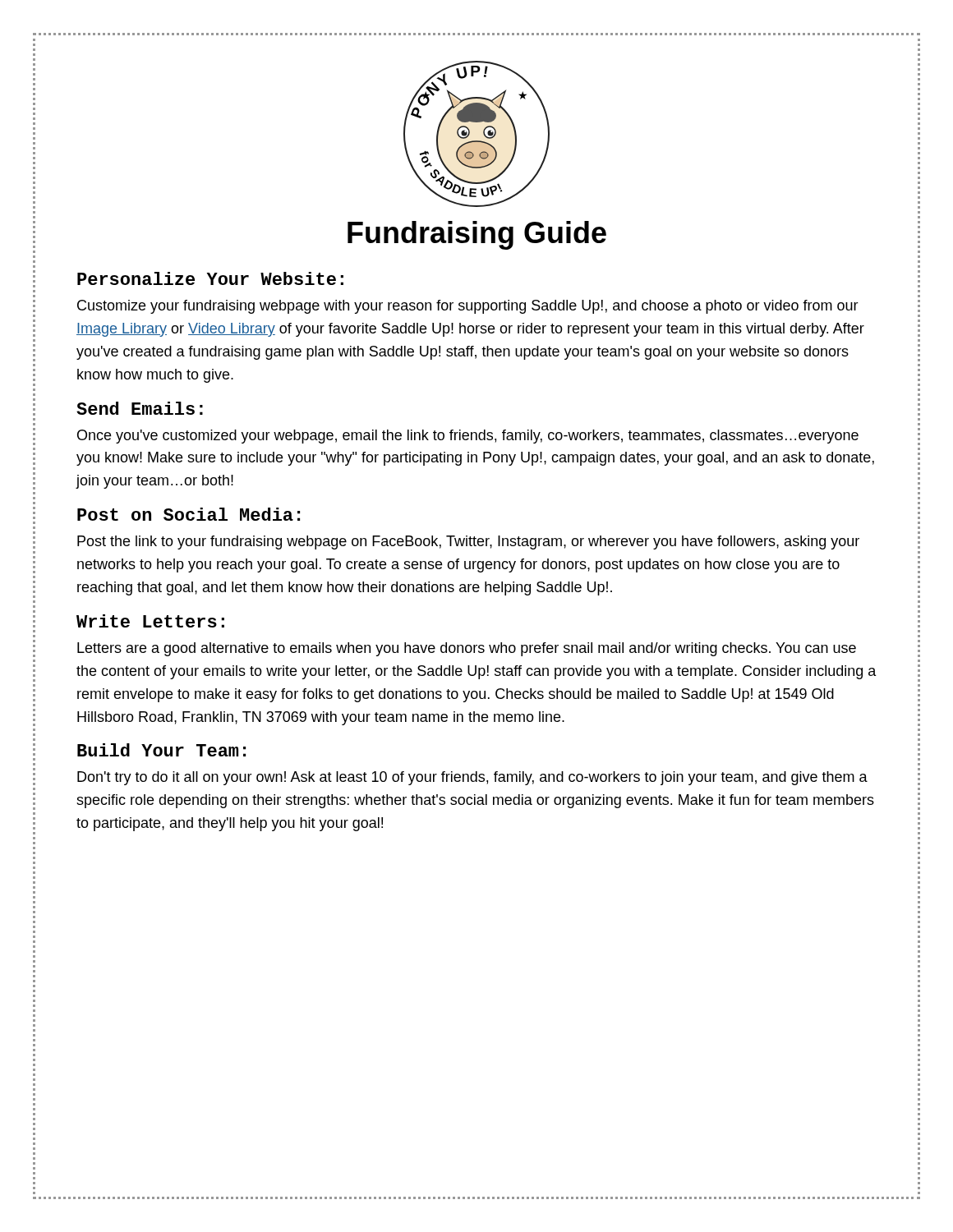Find the text starting "Customize your fundraising webpage with your reason for"
Screen dimensions: 1232x953
470,340
